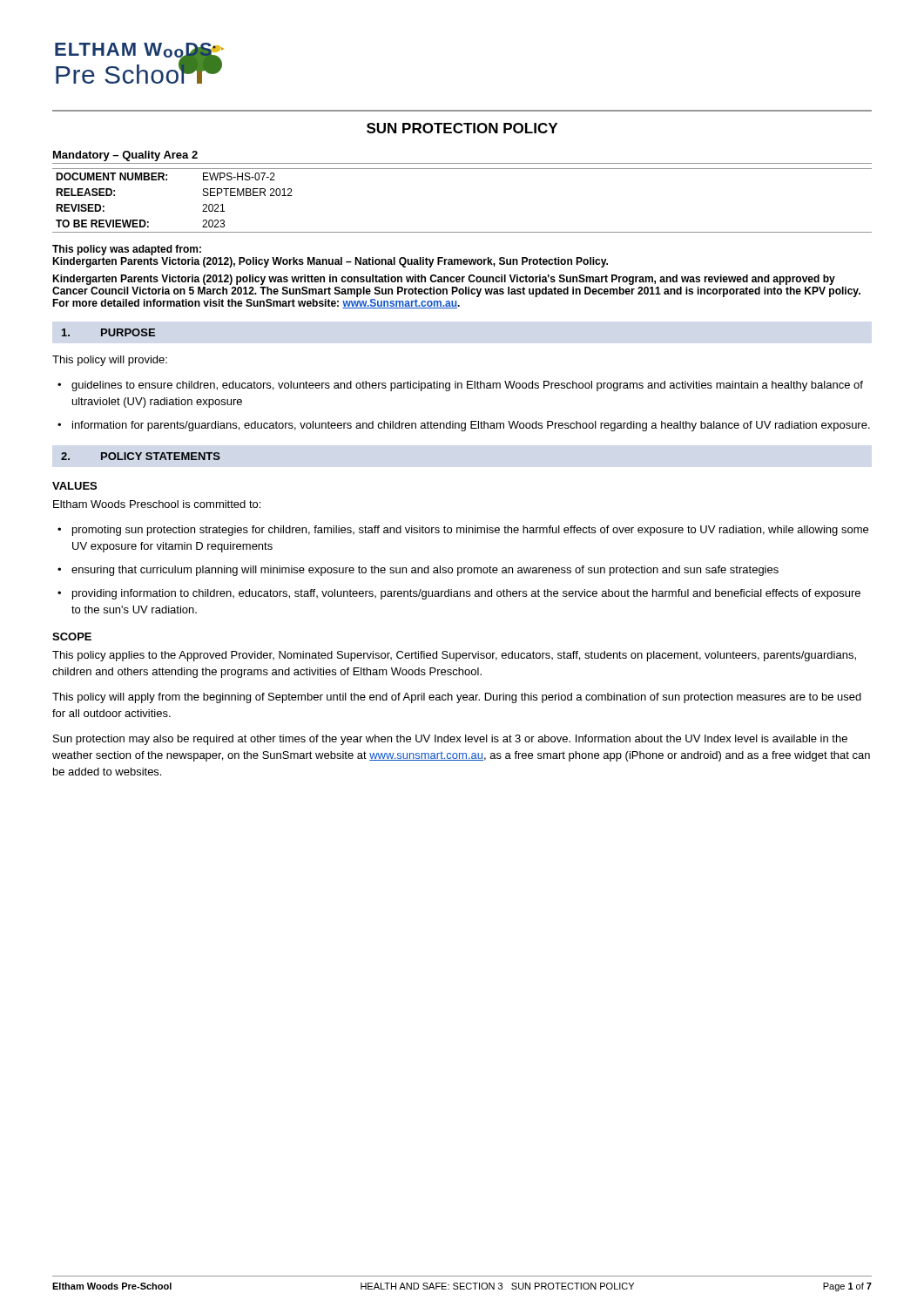Click on the list item with the text "guidelines to ensure children, educators, volunteers"

tap(467, 393)
